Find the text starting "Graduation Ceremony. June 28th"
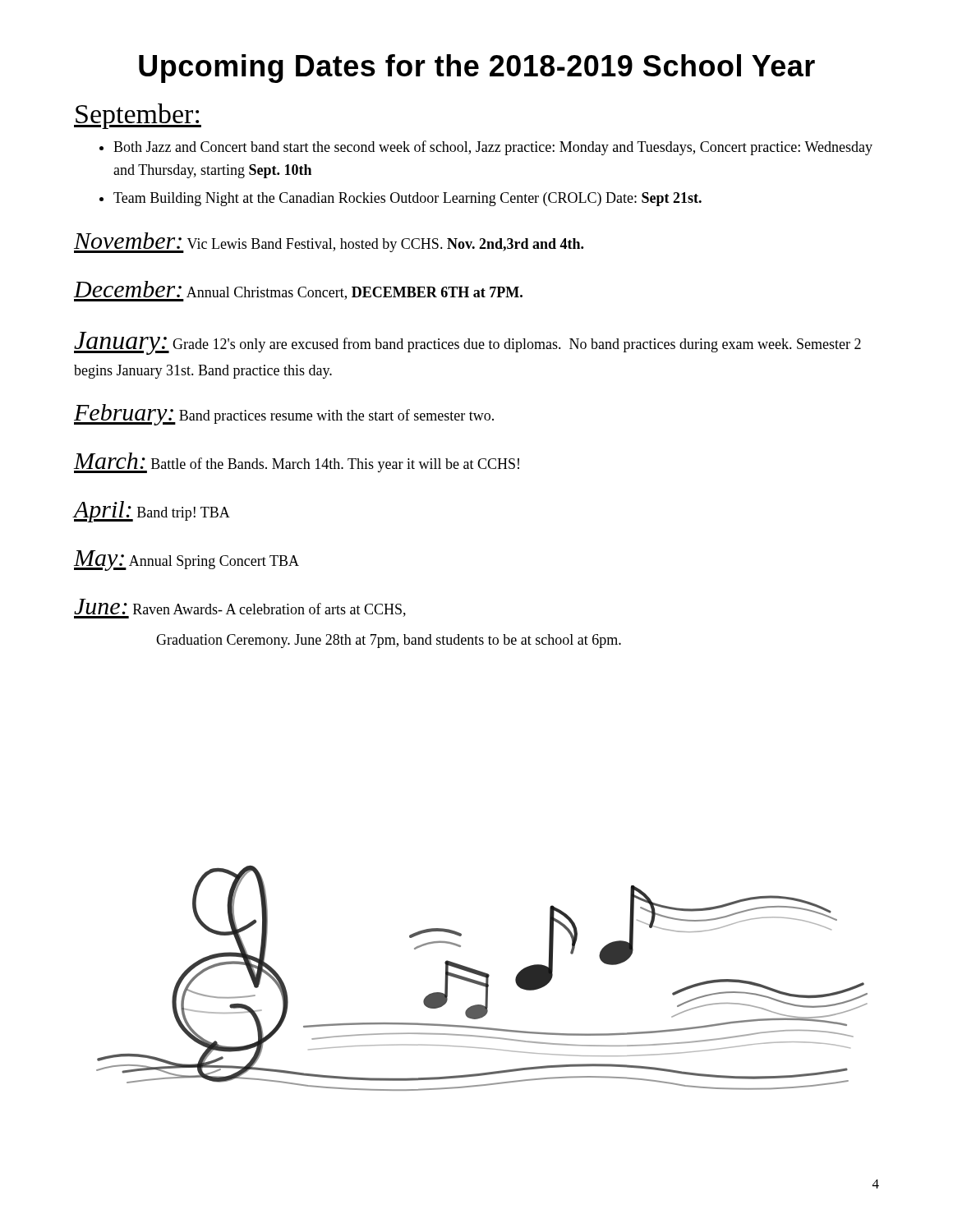This screenshot has width=953, height=1232. point(389,640)
